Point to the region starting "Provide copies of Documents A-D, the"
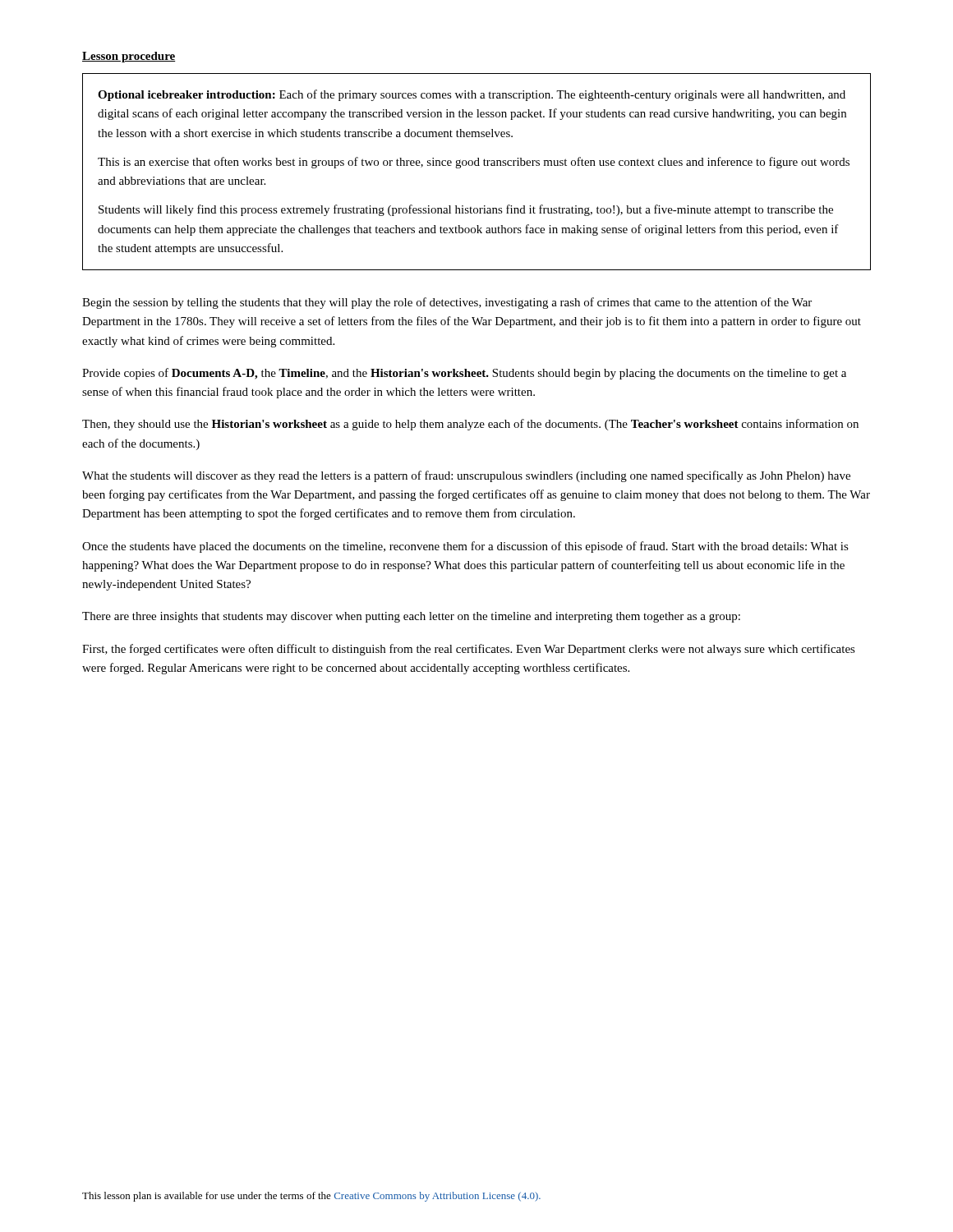953x1232 pixels. pyautogui.click(x=464, y=382)
